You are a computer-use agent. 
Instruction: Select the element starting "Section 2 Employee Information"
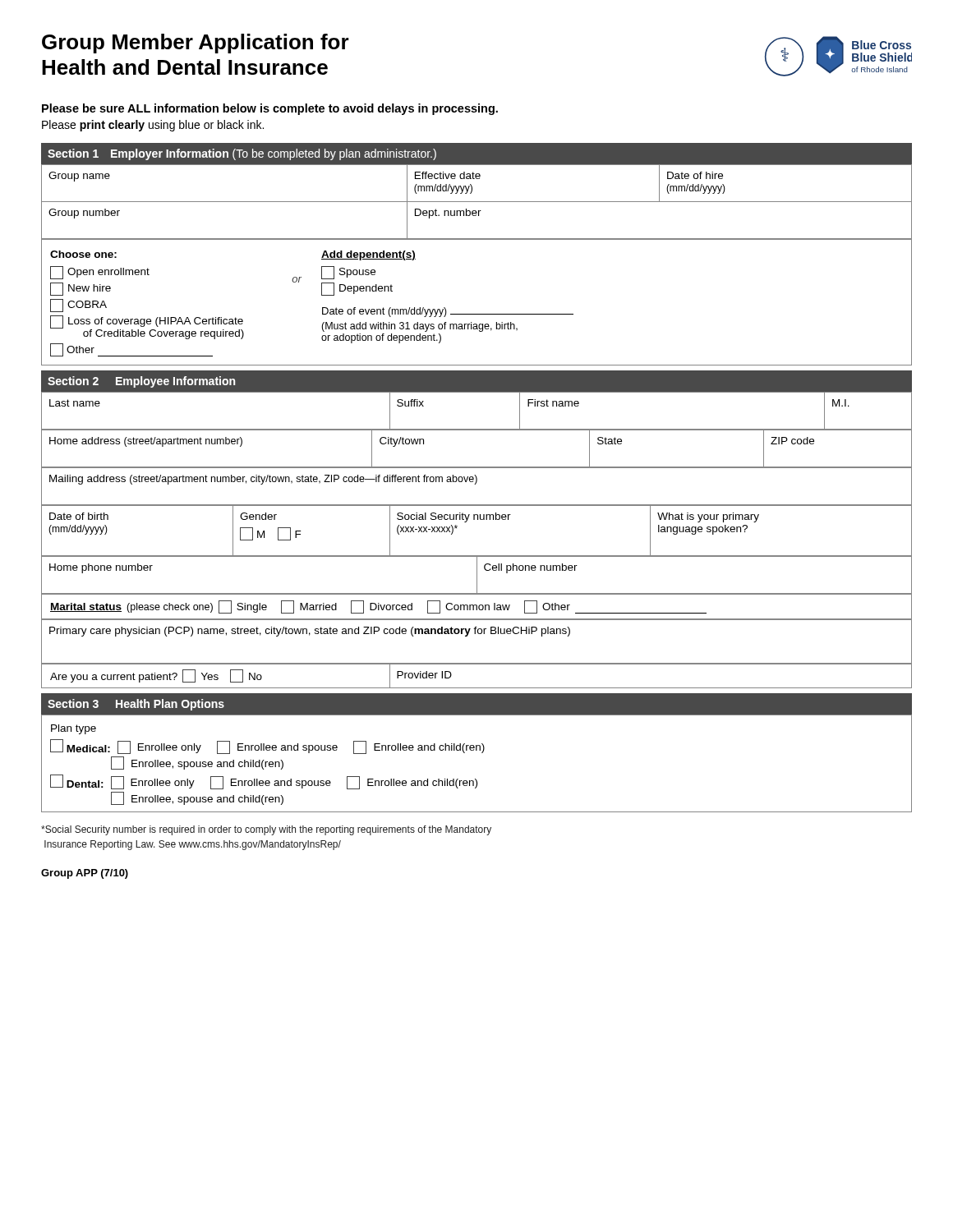point(476,381)
